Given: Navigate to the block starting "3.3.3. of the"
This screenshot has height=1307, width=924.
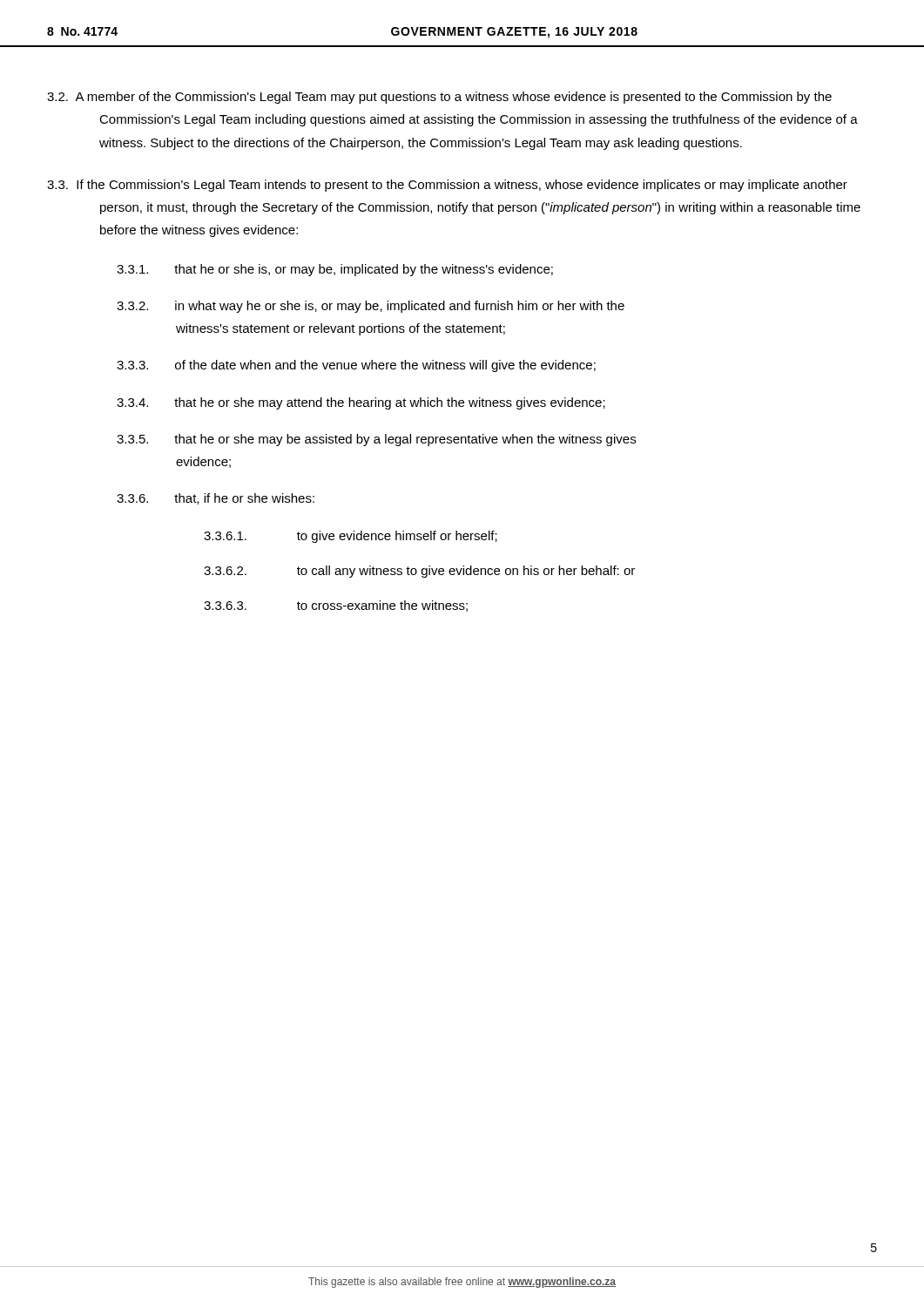Looking at the screenshot, I should click(x=357, y=365).
